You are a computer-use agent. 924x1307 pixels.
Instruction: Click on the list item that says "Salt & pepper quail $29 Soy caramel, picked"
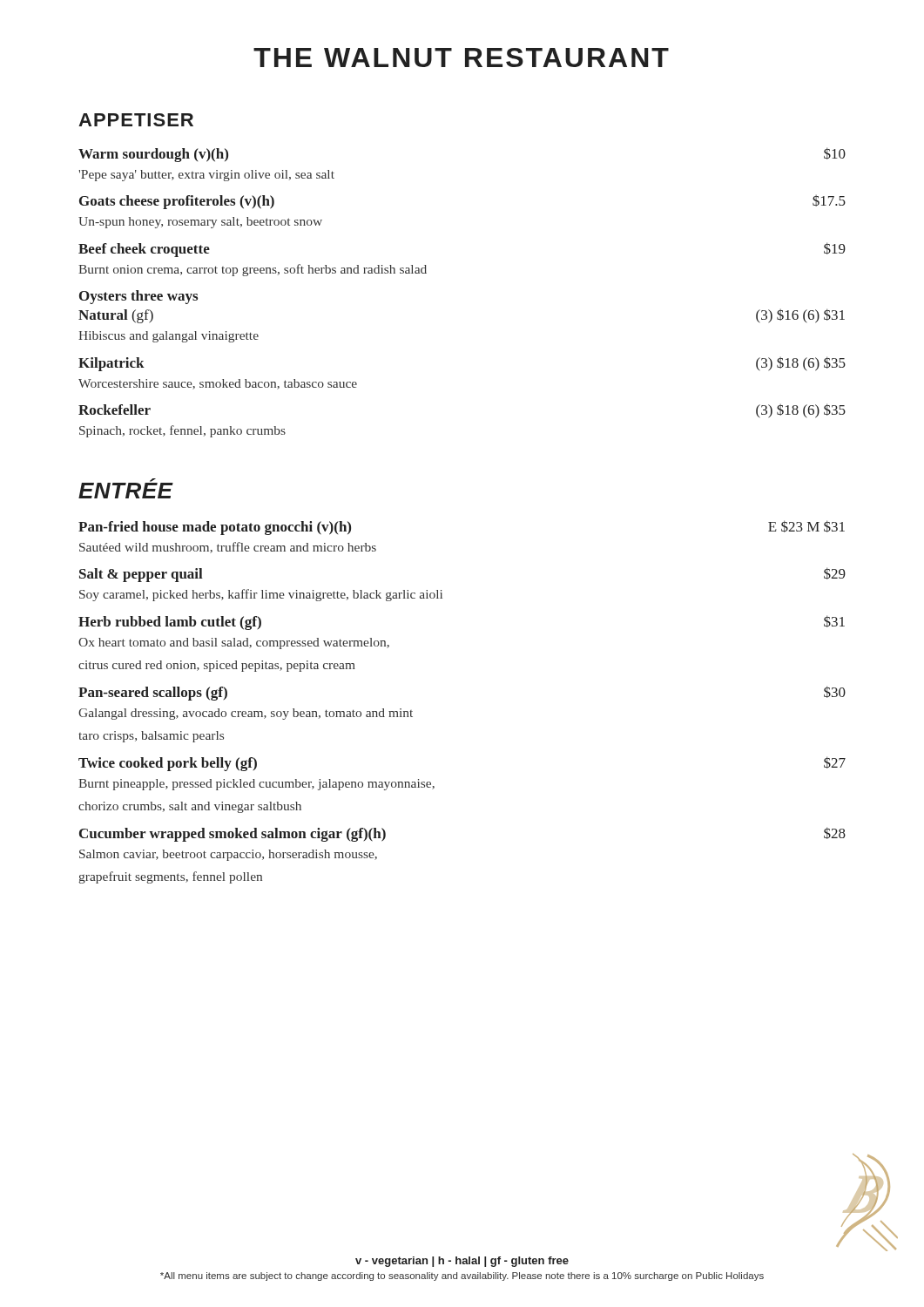click(139, 575)
